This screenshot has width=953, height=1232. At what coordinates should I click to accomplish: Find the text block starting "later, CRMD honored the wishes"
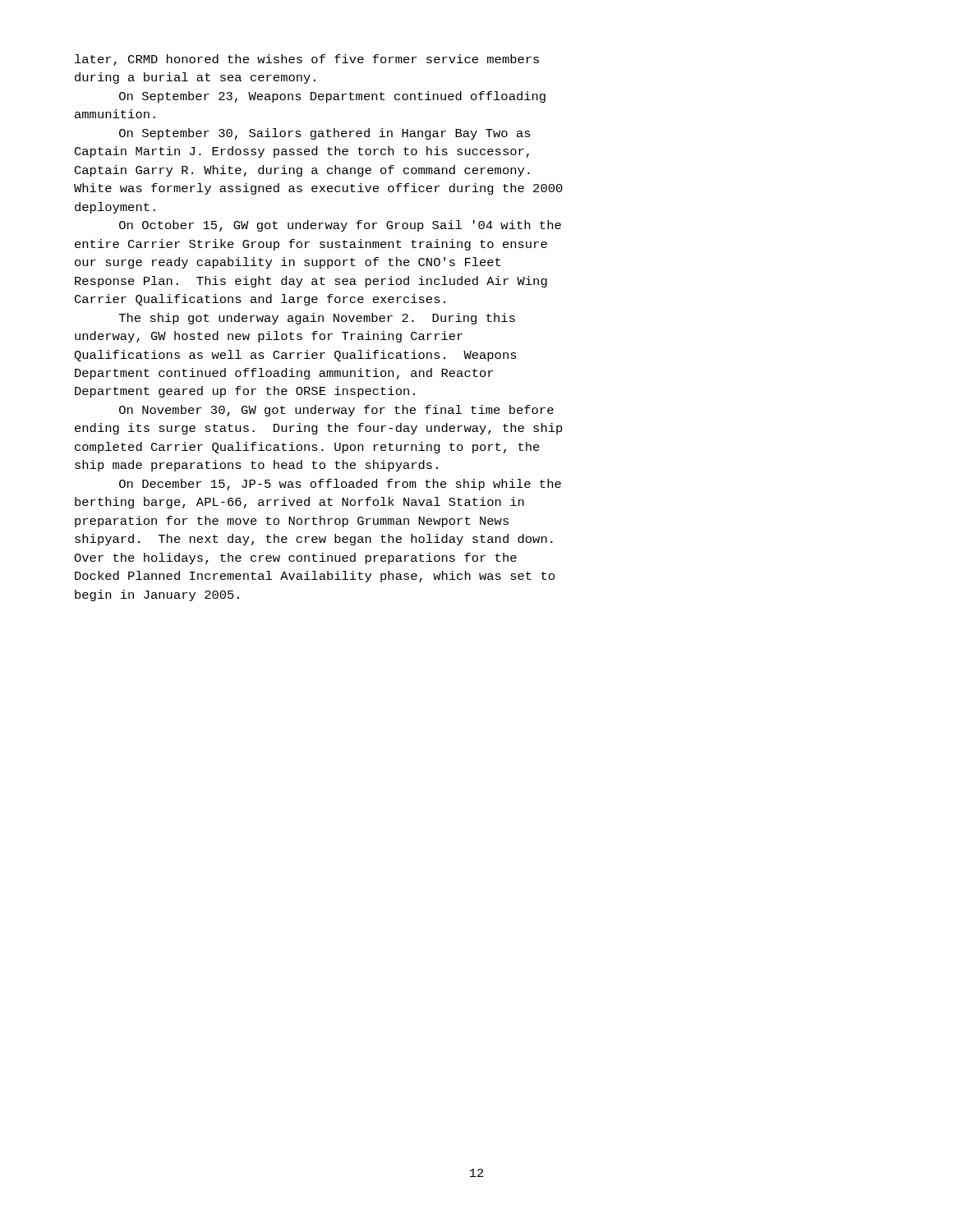click(x=476, y=328)
